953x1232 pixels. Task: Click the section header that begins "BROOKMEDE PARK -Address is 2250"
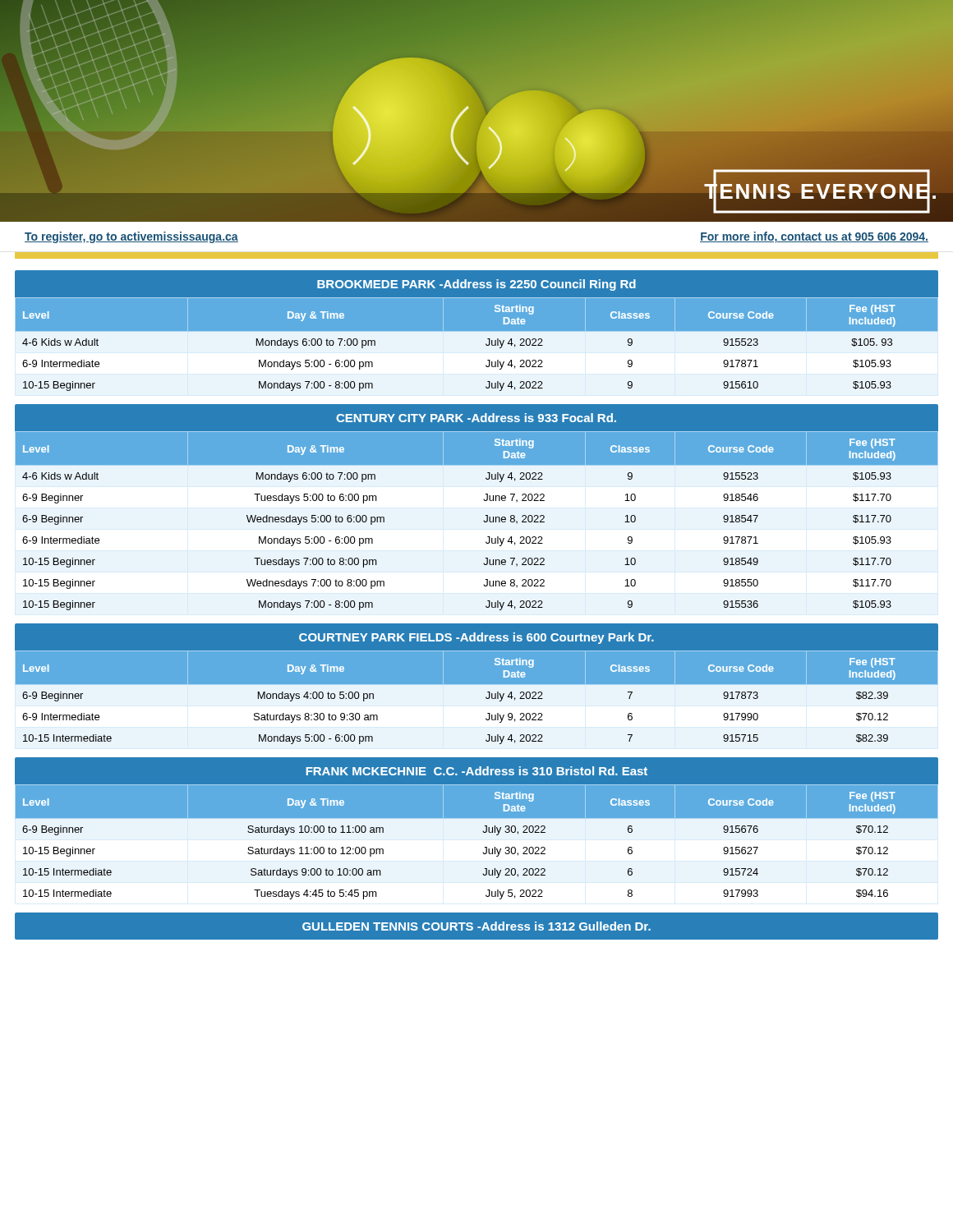tap(476, 284)
